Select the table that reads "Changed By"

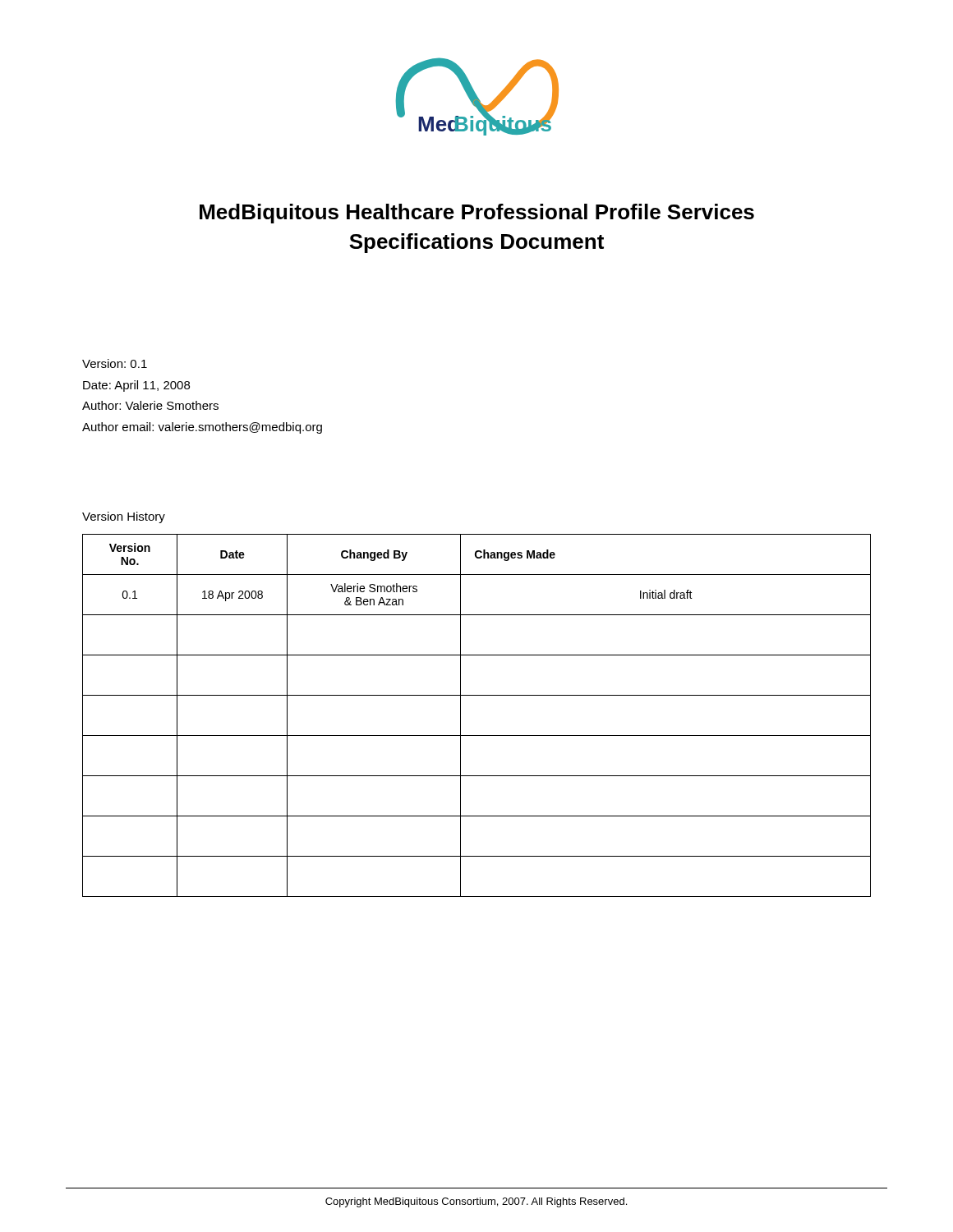point(476,715)
